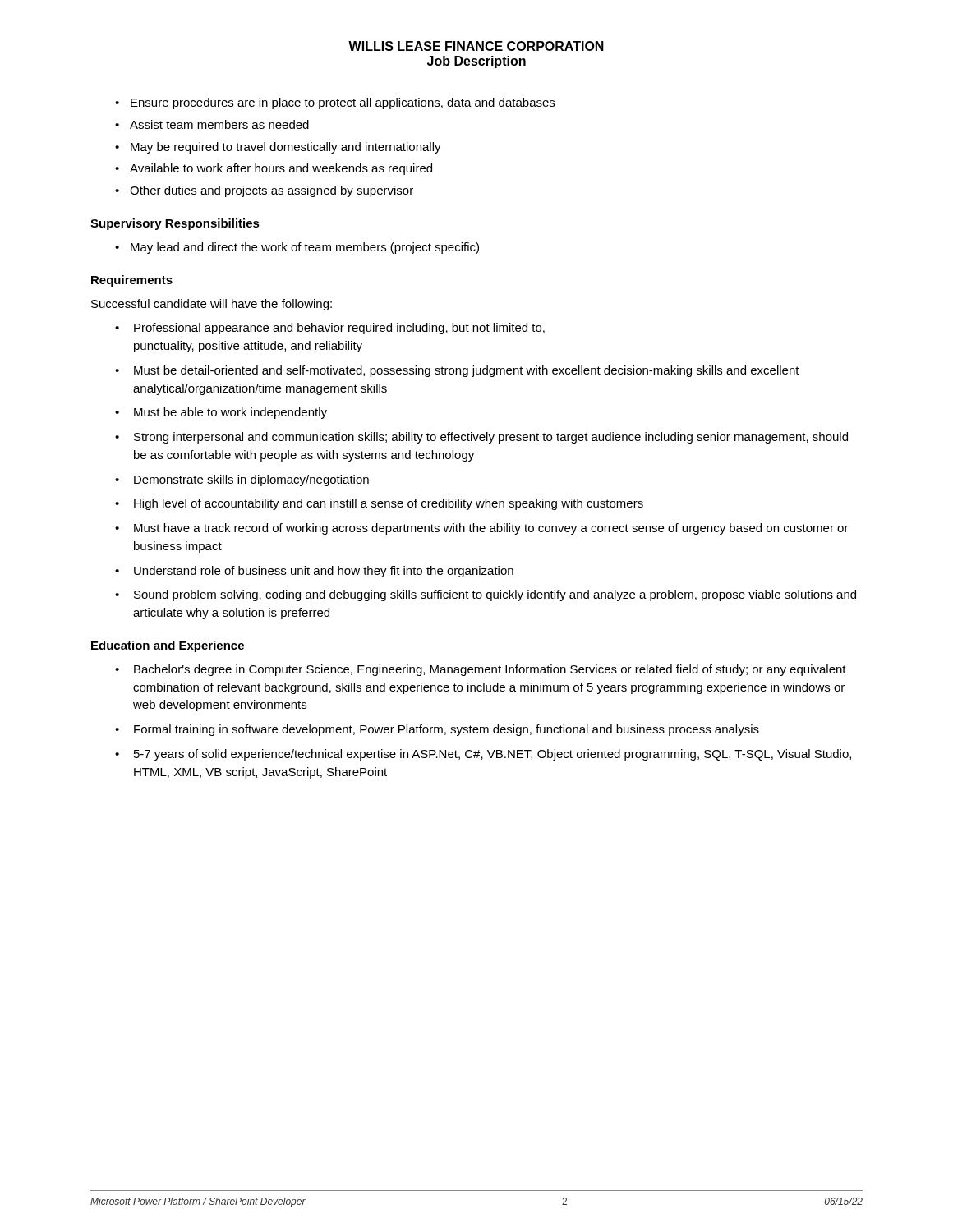Point to the passage starting "May be required to"

click(285, 146)
